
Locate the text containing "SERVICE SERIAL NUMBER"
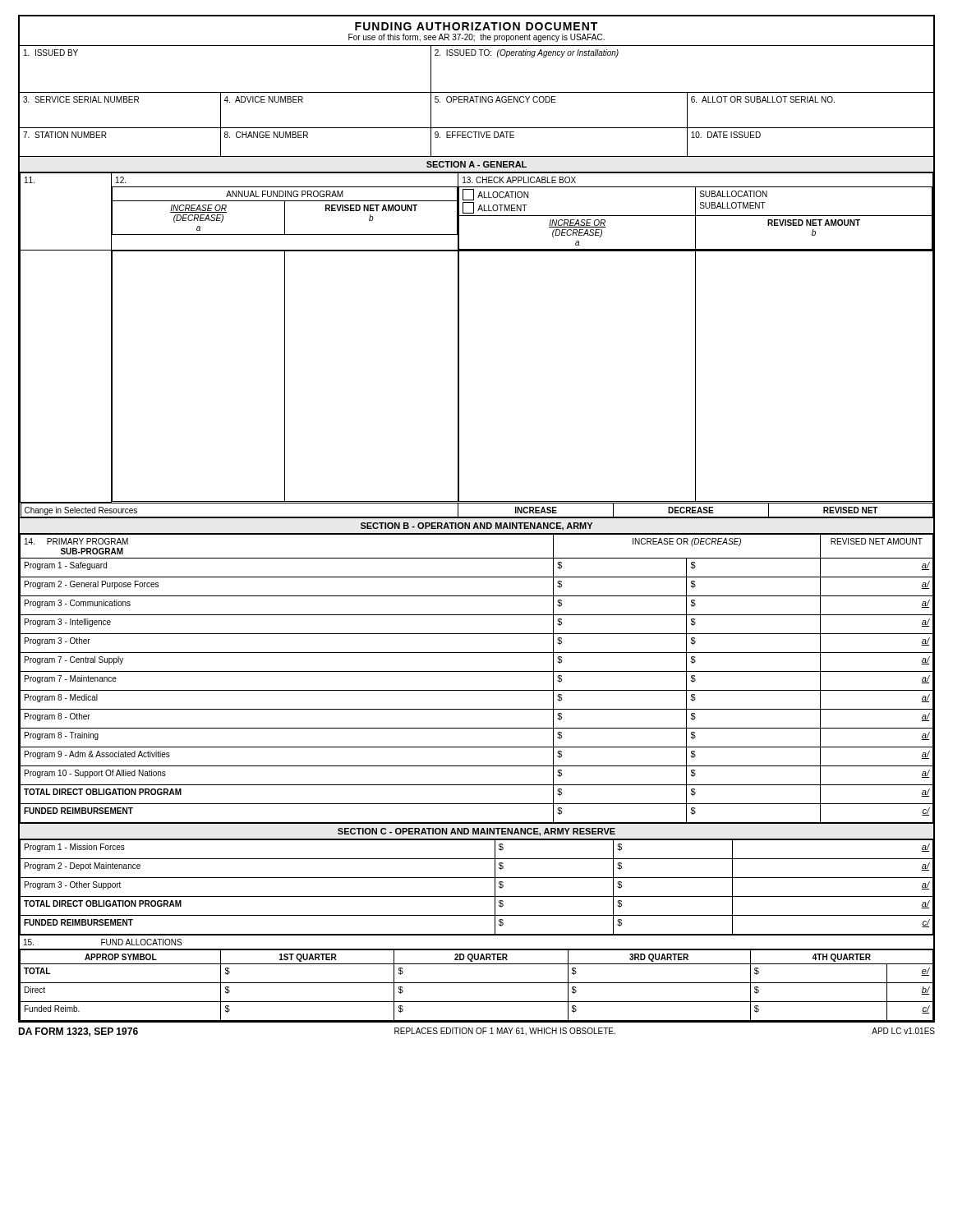click(81, 100)
